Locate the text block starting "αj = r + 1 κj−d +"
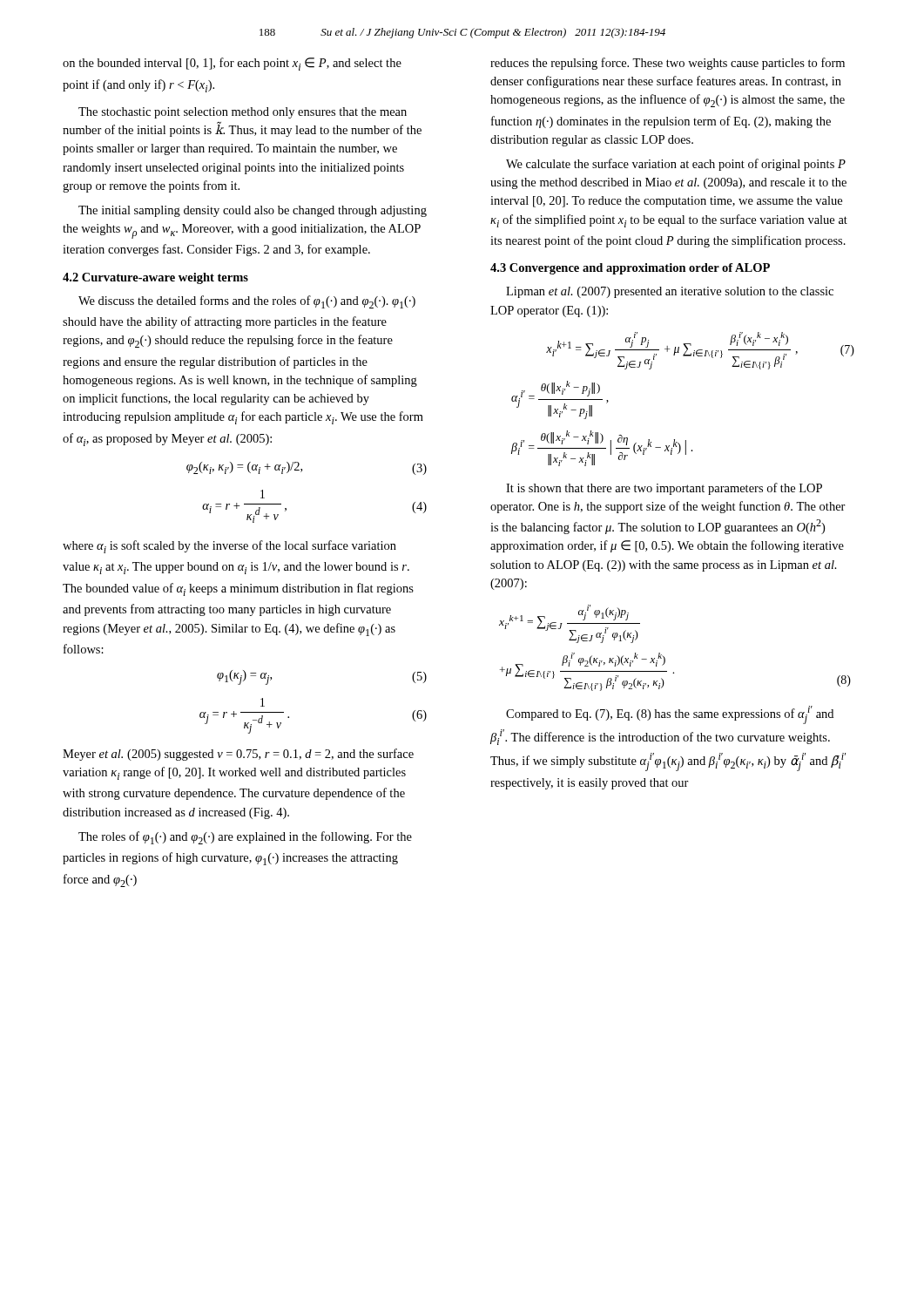924x1307 pixels. (x=263, y=702)
